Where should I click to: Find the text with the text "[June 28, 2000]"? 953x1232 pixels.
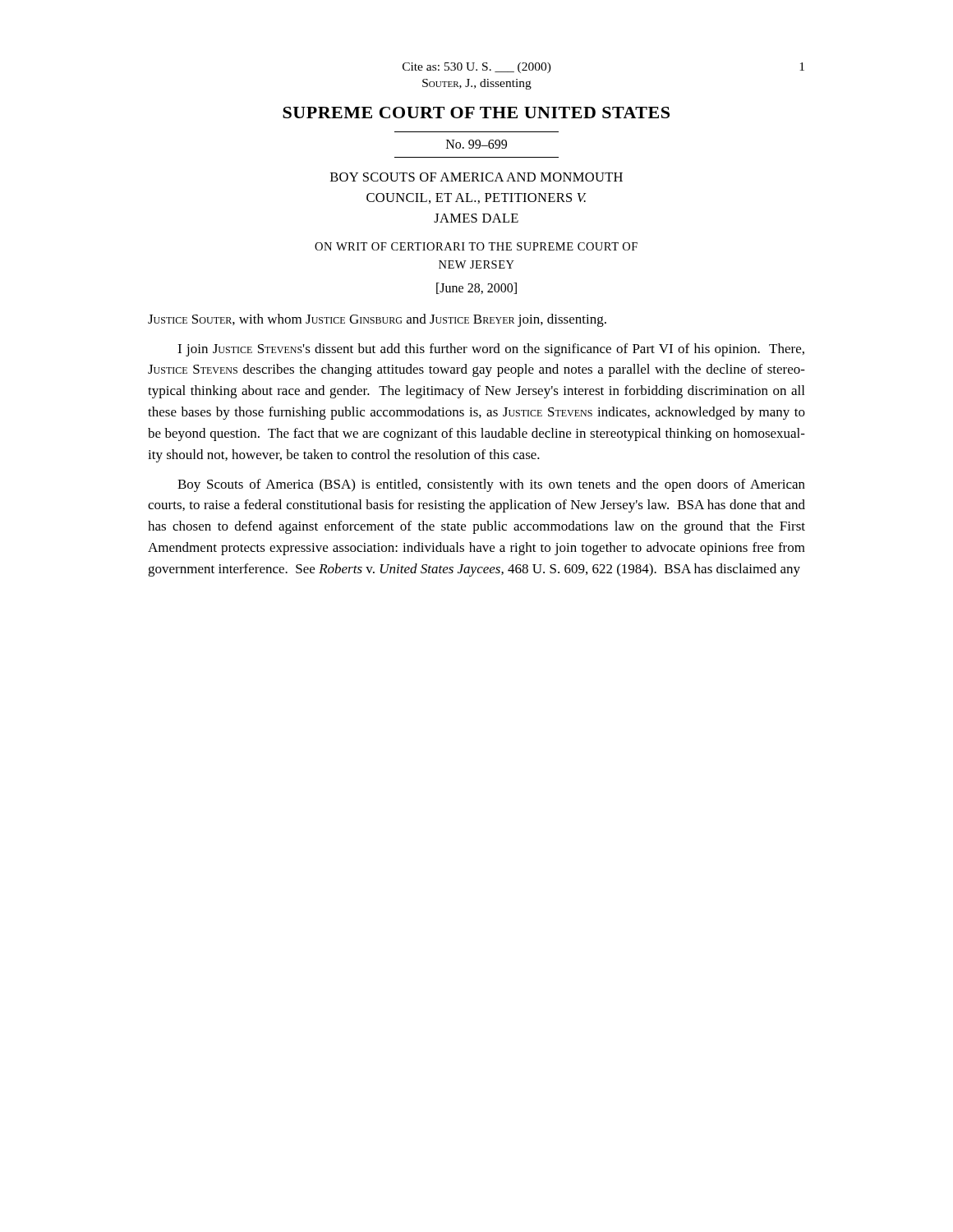coord(476,288)
